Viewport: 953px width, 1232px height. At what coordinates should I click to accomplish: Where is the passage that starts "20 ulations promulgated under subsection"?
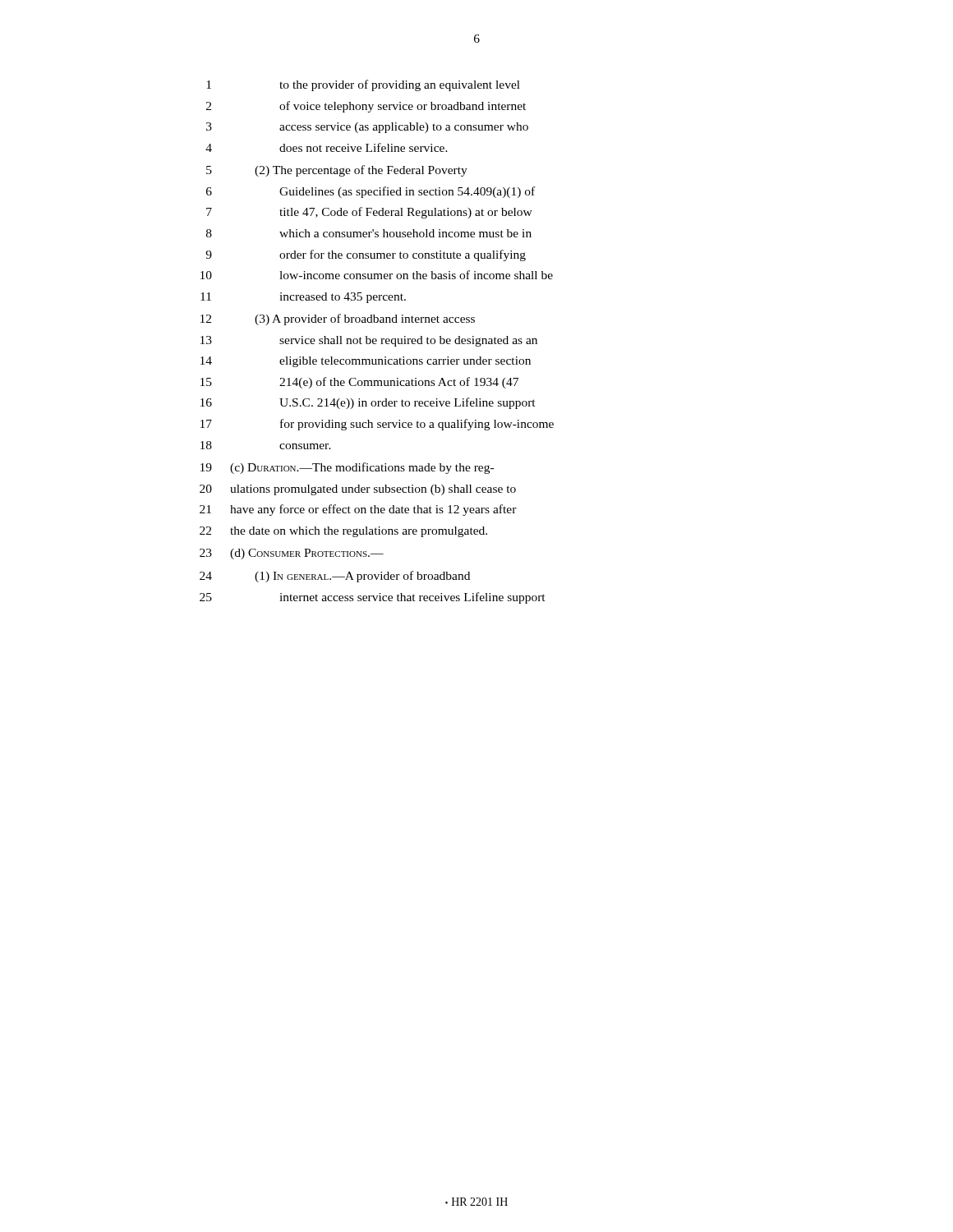[x=526, y=488]
